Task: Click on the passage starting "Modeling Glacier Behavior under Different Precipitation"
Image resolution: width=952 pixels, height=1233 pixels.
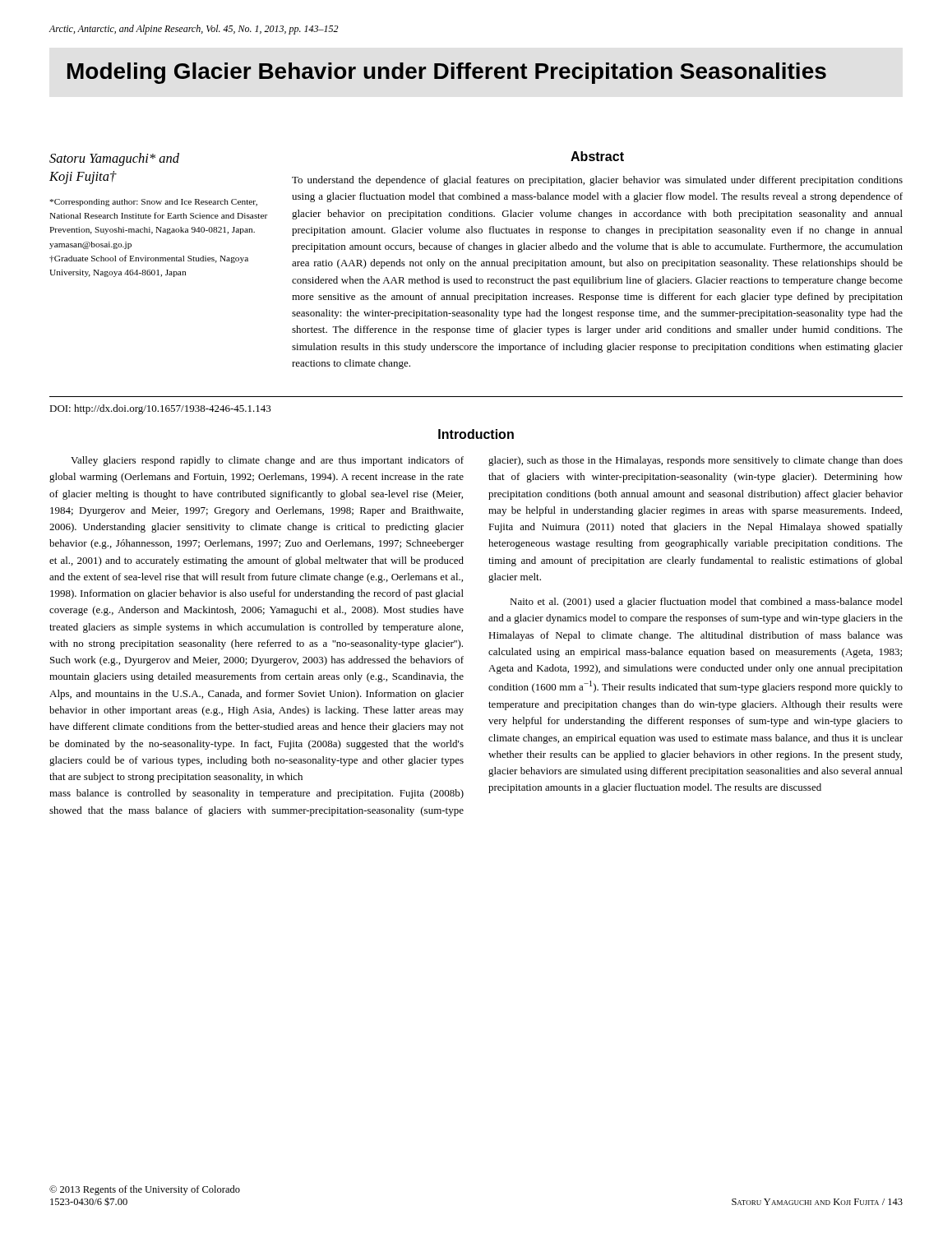Action: pos(476,72)
